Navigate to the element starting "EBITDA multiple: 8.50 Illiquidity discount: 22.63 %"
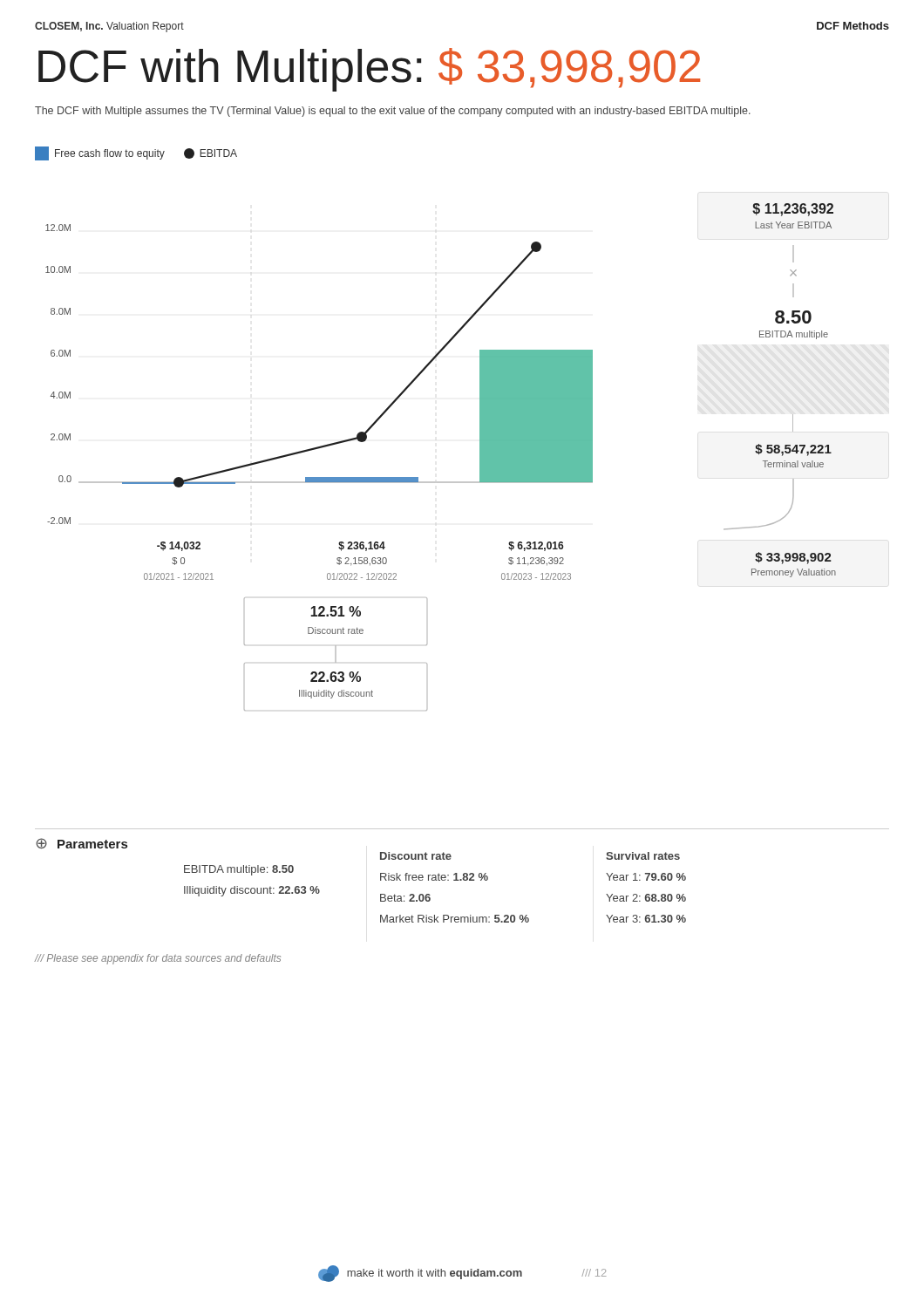924x1308 pixels. tap(251, 879)
